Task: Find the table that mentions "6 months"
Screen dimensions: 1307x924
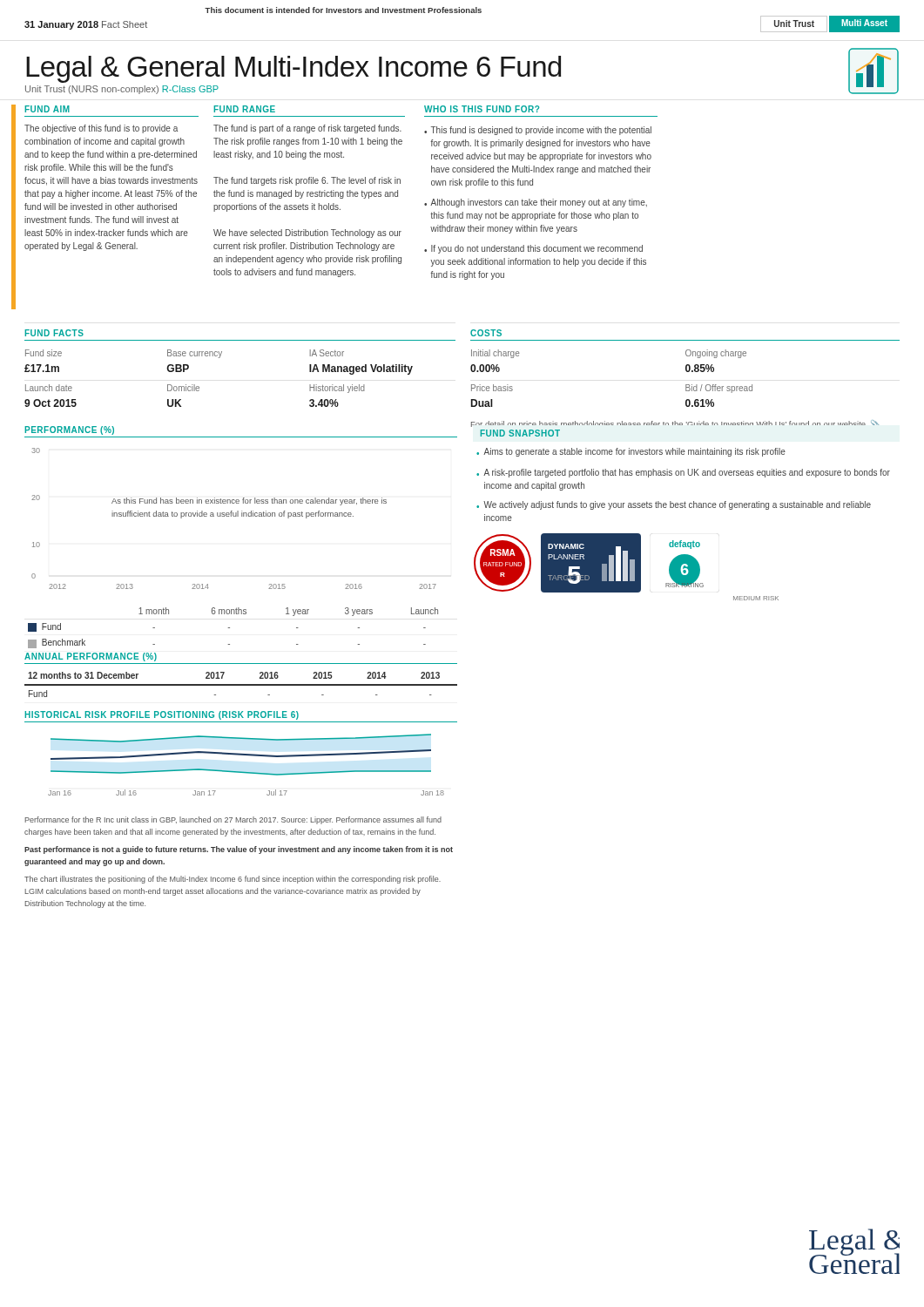Action: [x=241, y=628]
